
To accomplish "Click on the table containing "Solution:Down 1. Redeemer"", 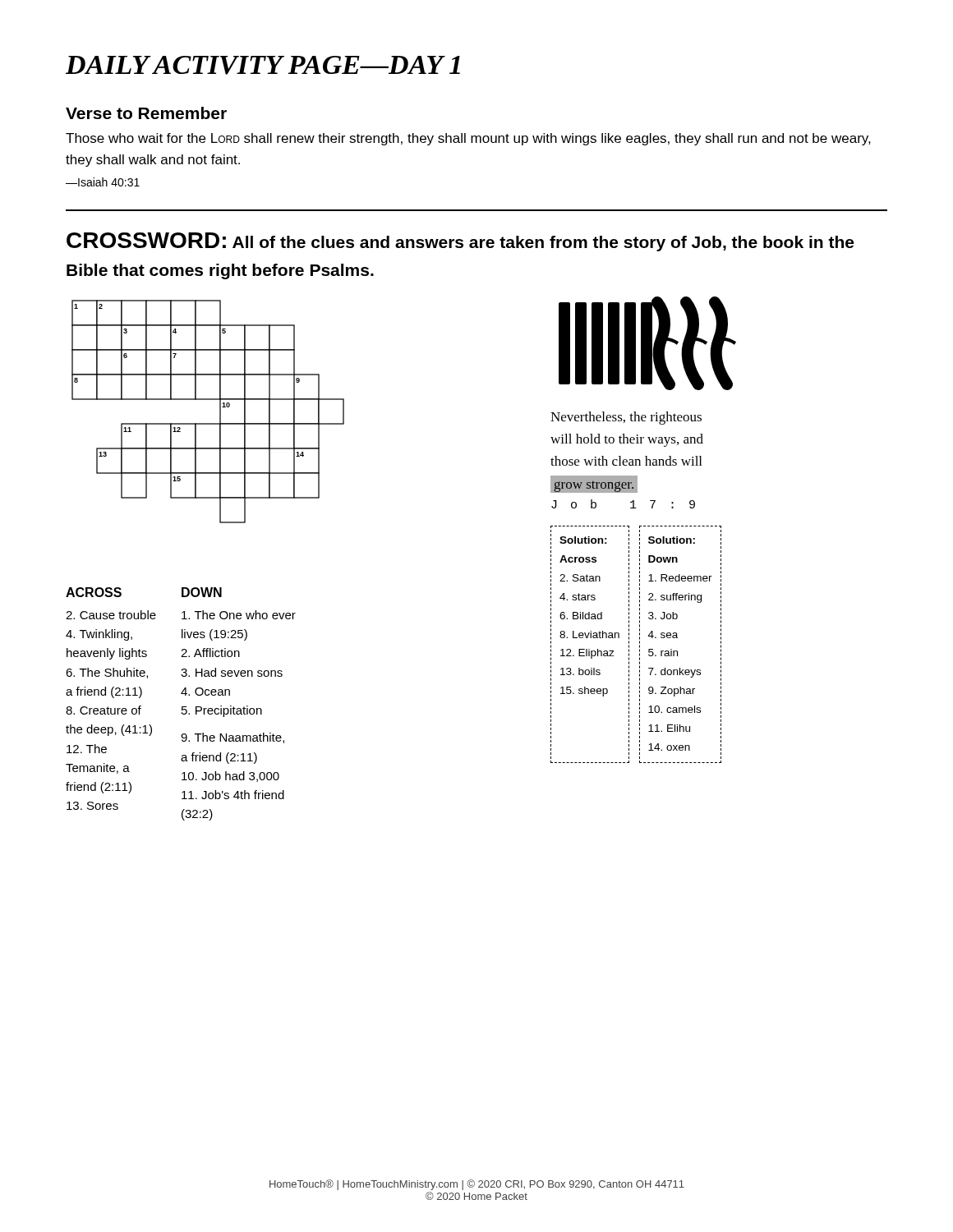I will point(680,644).
